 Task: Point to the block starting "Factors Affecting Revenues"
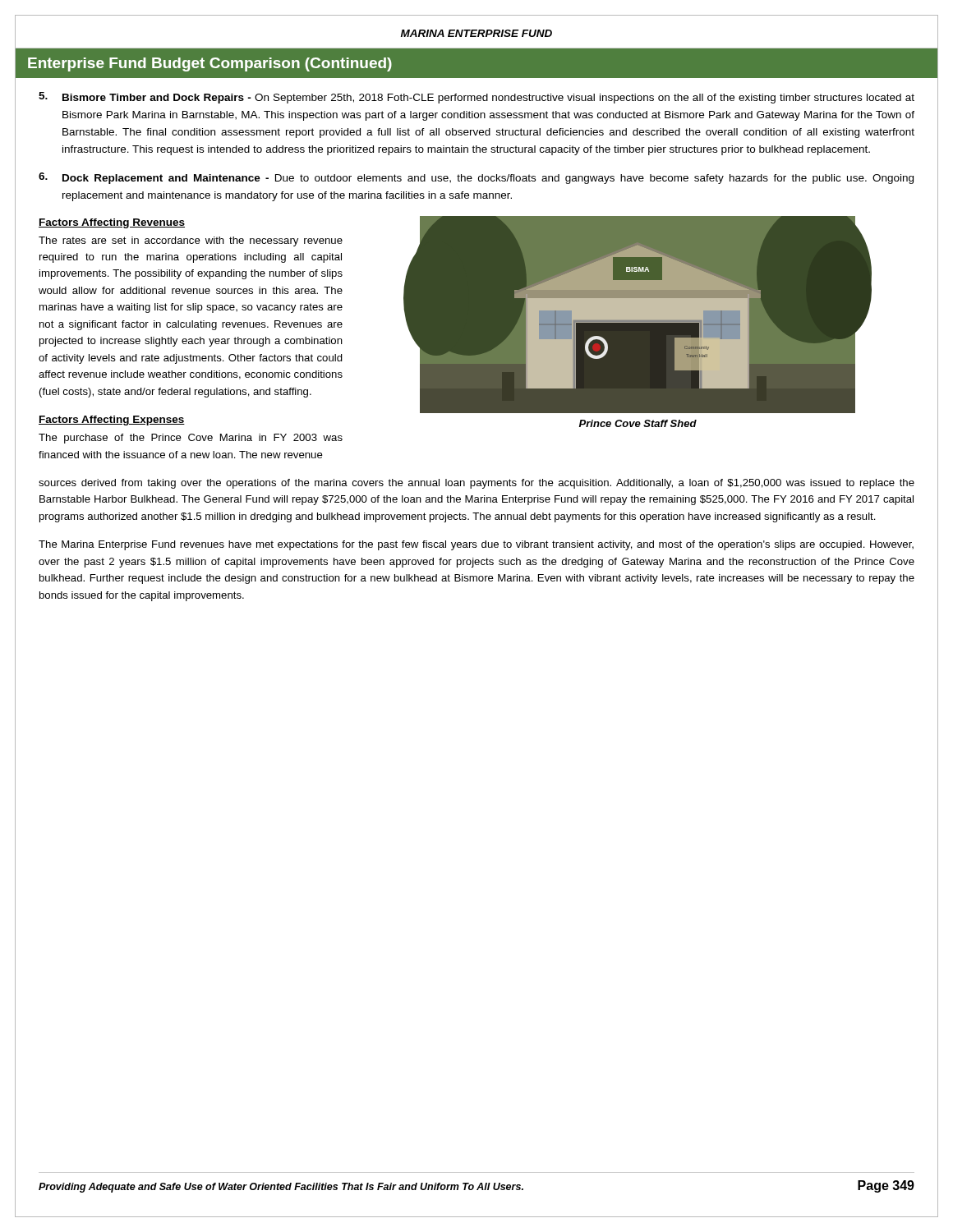112,222
